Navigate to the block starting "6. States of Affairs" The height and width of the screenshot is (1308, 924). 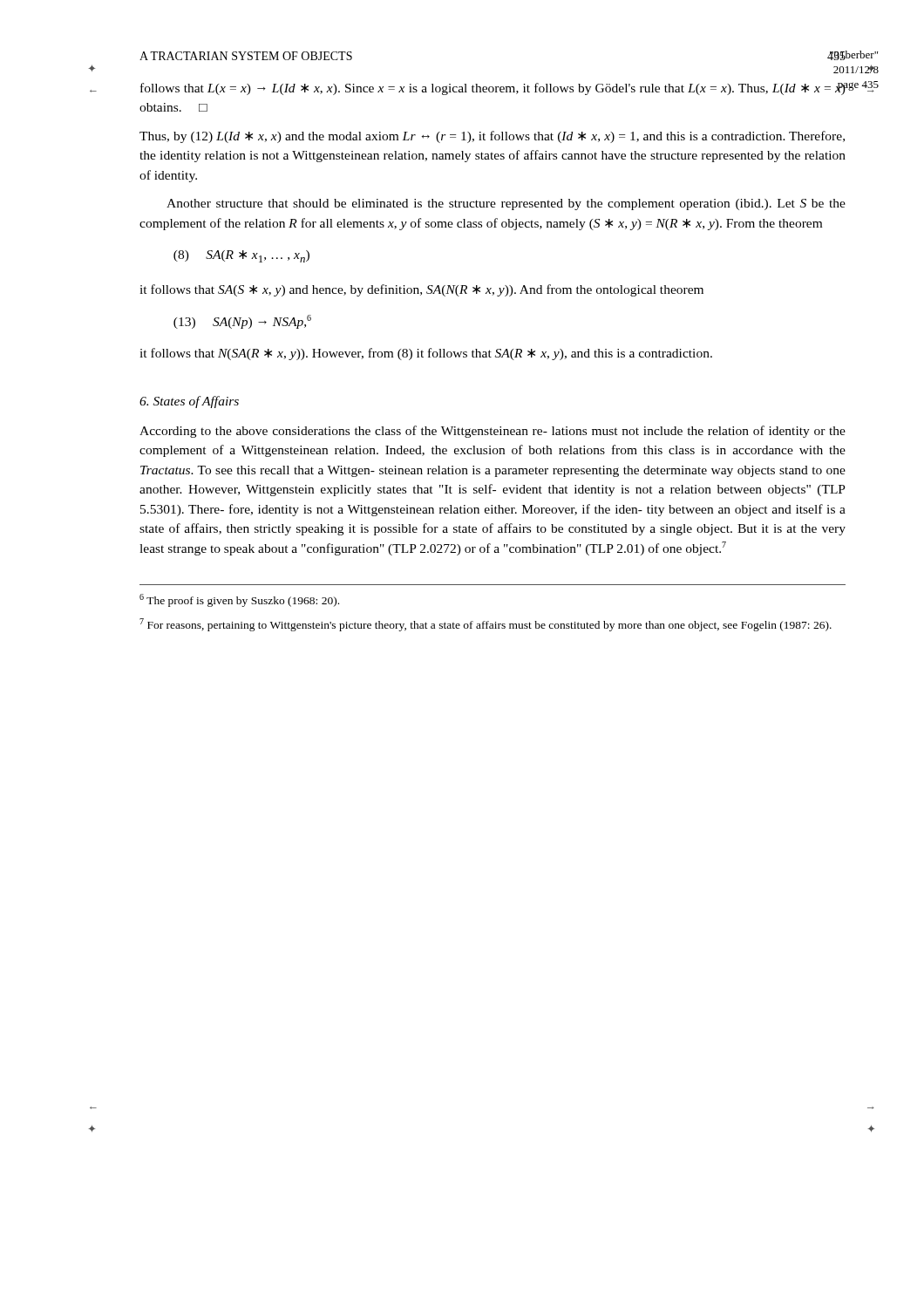[189, 402]
